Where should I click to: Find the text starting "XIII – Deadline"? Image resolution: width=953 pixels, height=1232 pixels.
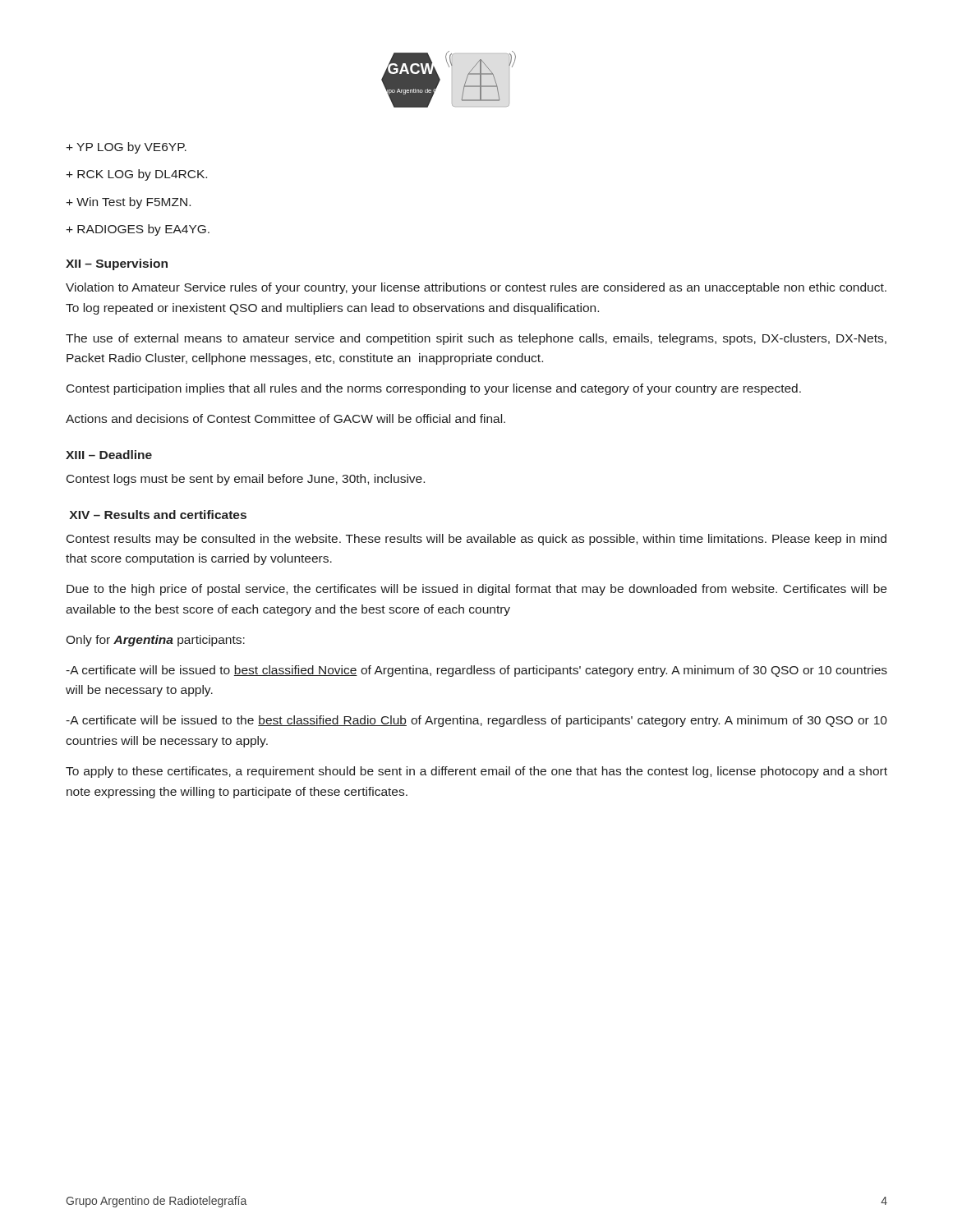[x=109, y=454]
